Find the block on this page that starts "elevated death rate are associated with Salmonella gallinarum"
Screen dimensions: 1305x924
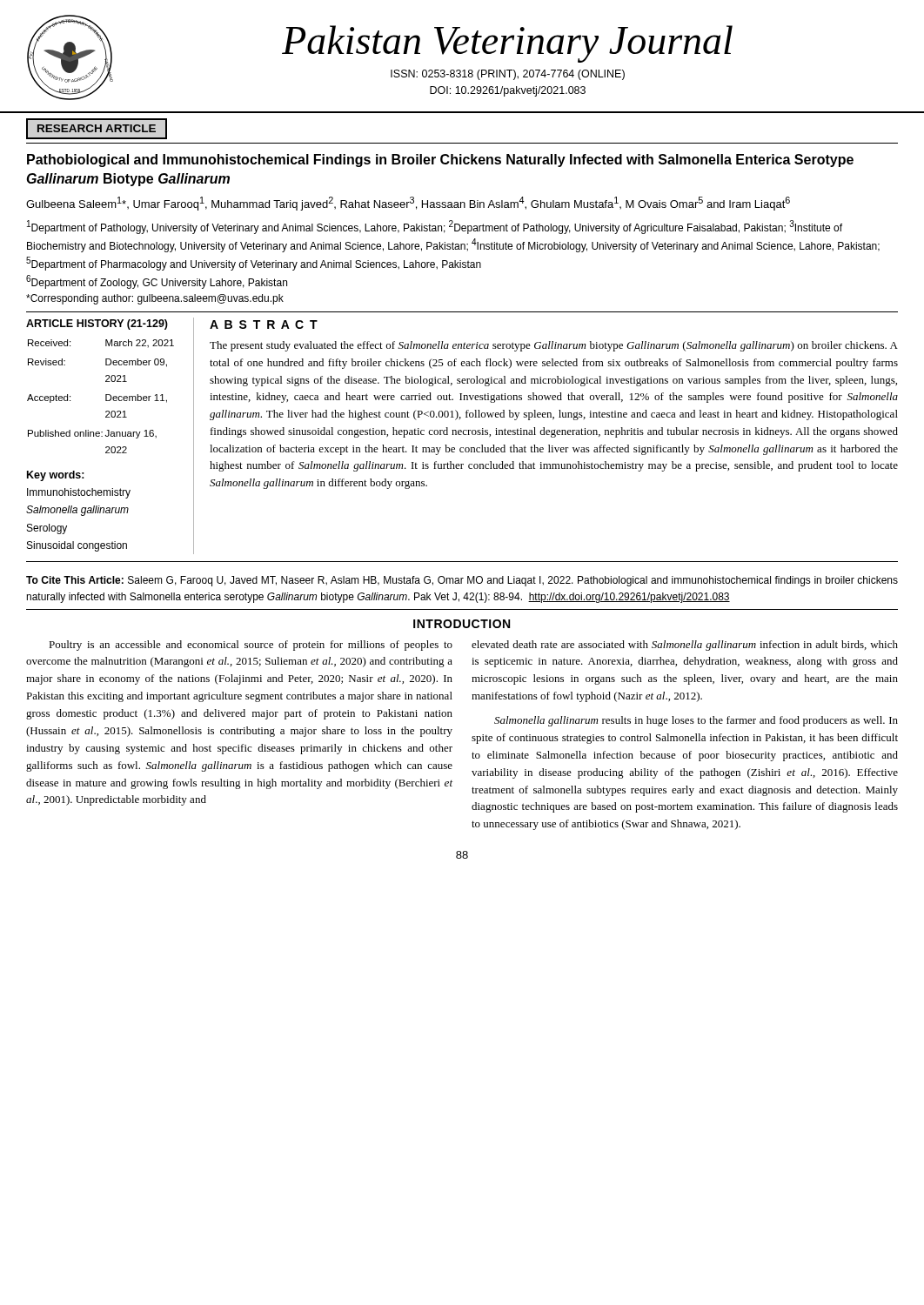pyautogui.click(x=685, y=734)
